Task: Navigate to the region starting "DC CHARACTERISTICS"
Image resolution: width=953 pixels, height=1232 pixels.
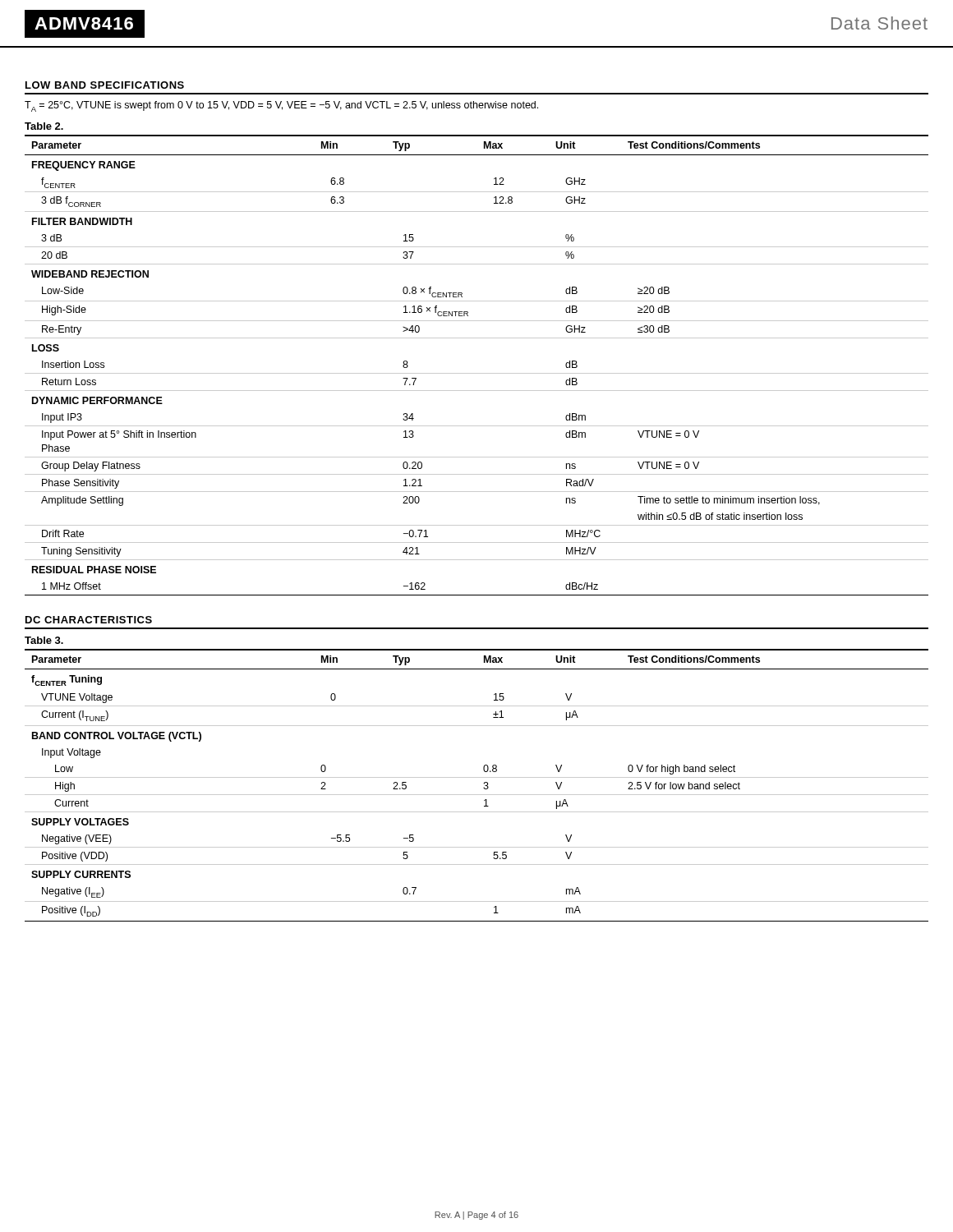Action: tap(89, 619)
